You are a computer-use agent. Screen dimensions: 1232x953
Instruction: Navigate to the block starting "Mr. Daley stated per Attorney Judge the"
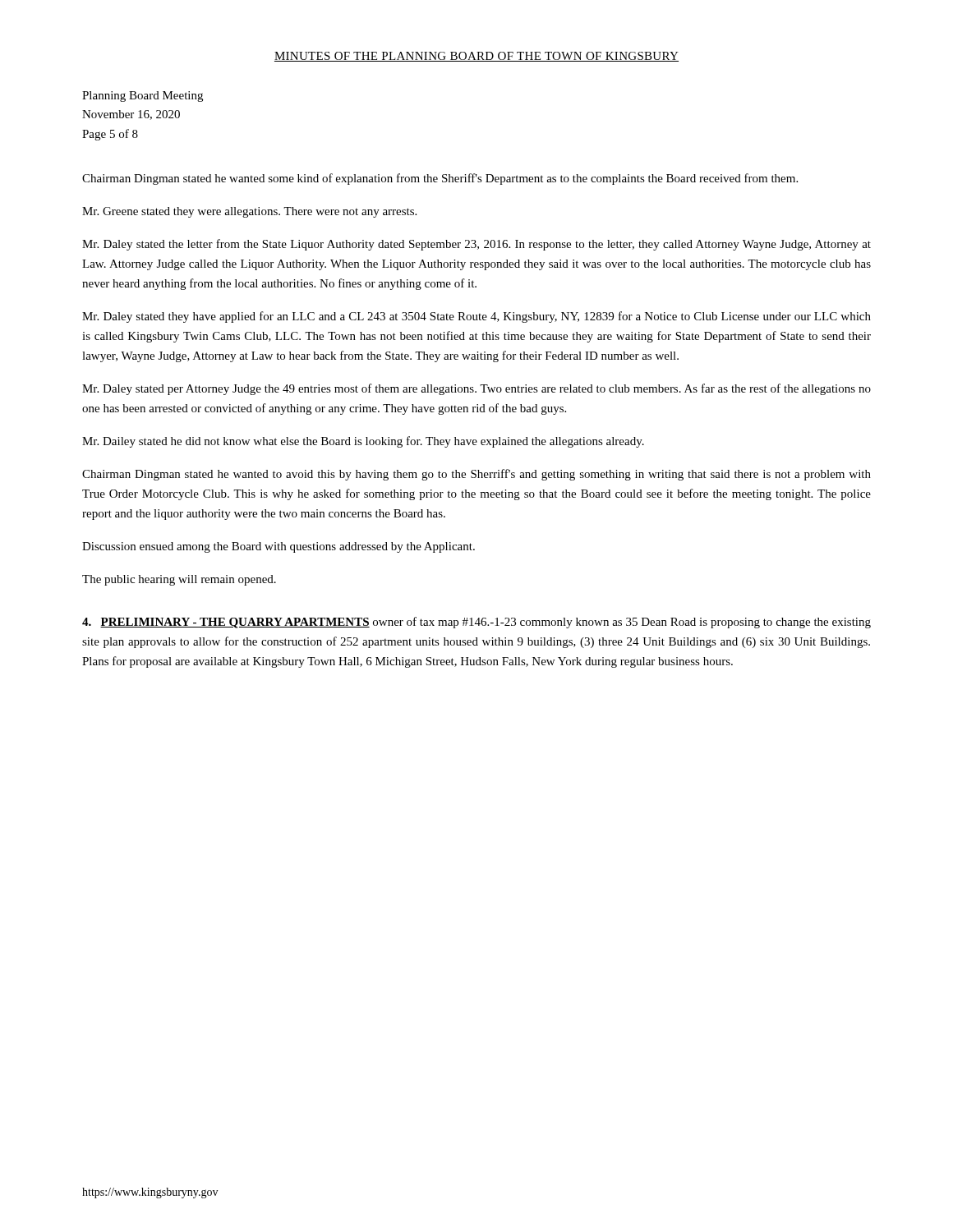[x=476, y=398]
